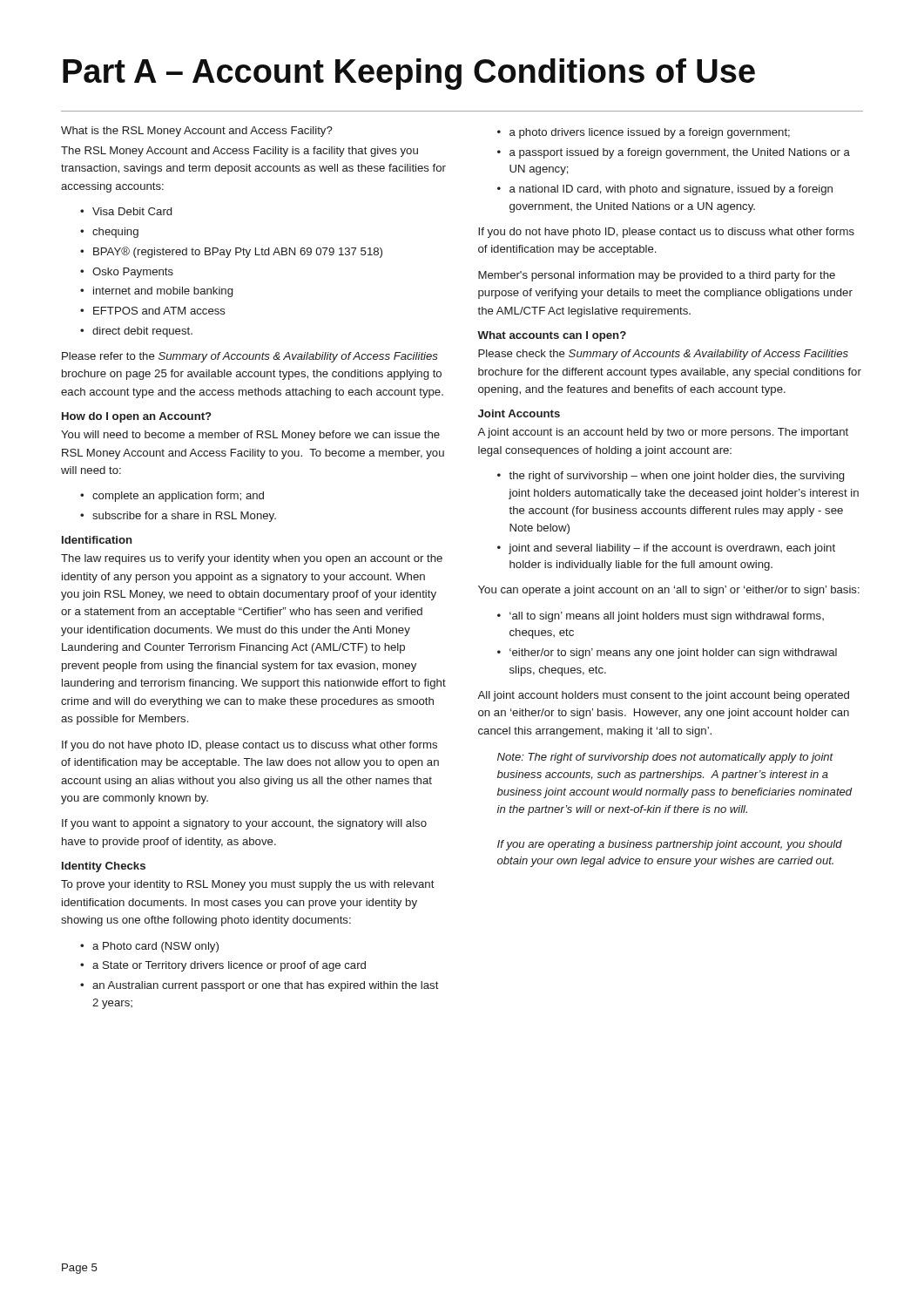
Task: Navigate to the block starting "‘either/or to sign’ means any one joint holder"
Action: coord(673,661)
